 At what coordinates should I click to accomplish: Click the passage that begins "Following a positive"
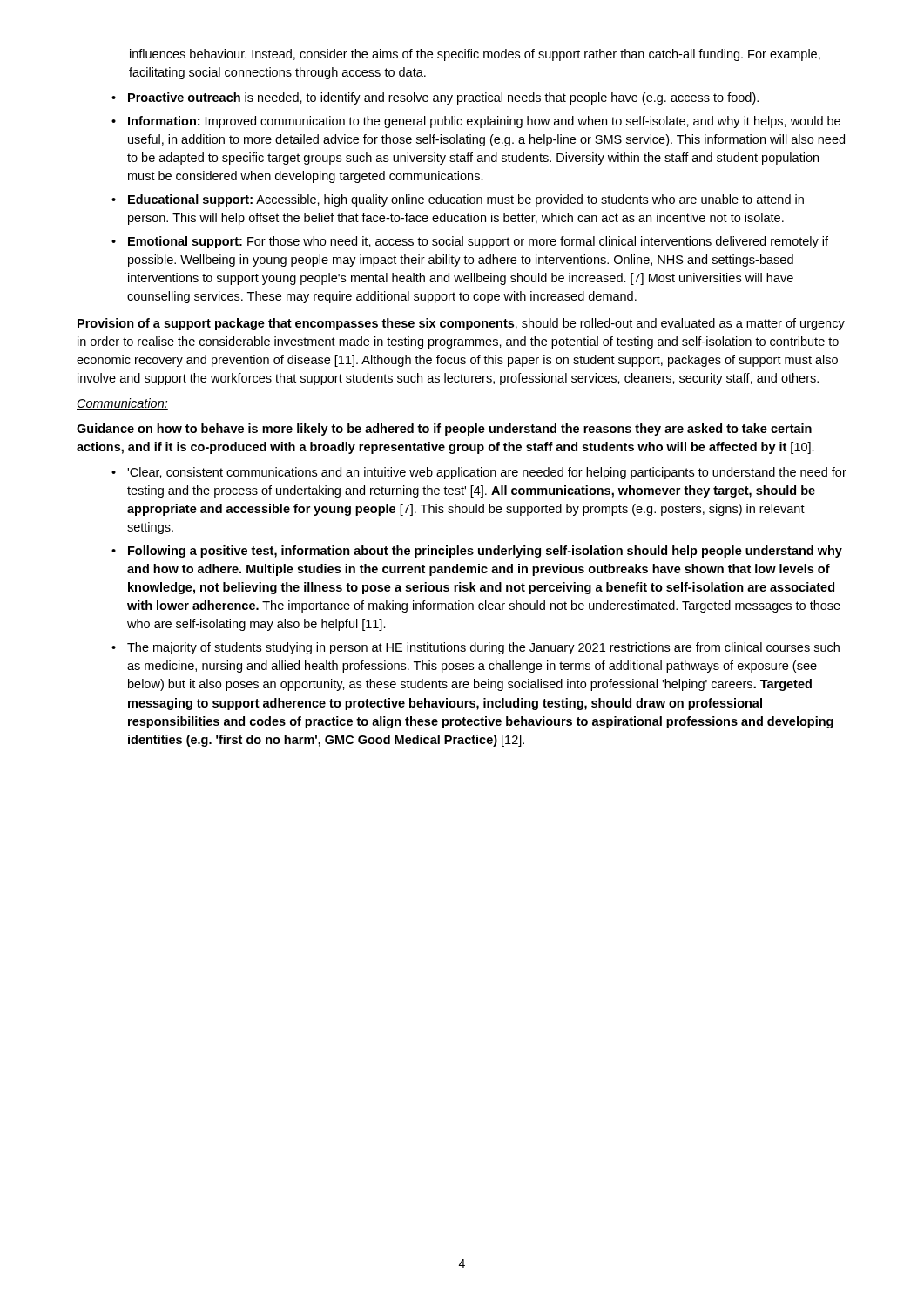point(485,588)
